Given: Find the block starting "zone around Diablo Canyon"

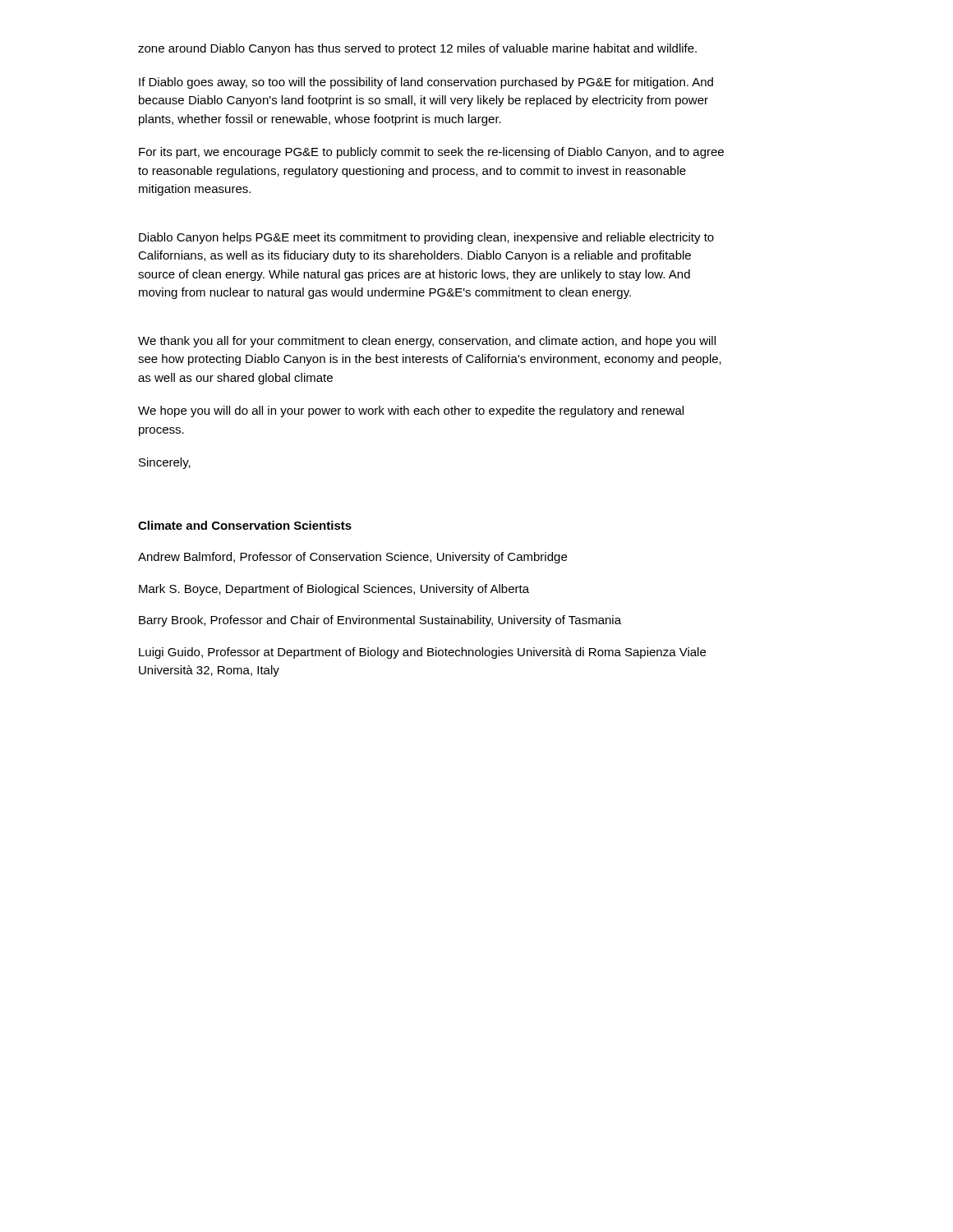Looking at the screenshot, I should [418, 48].
